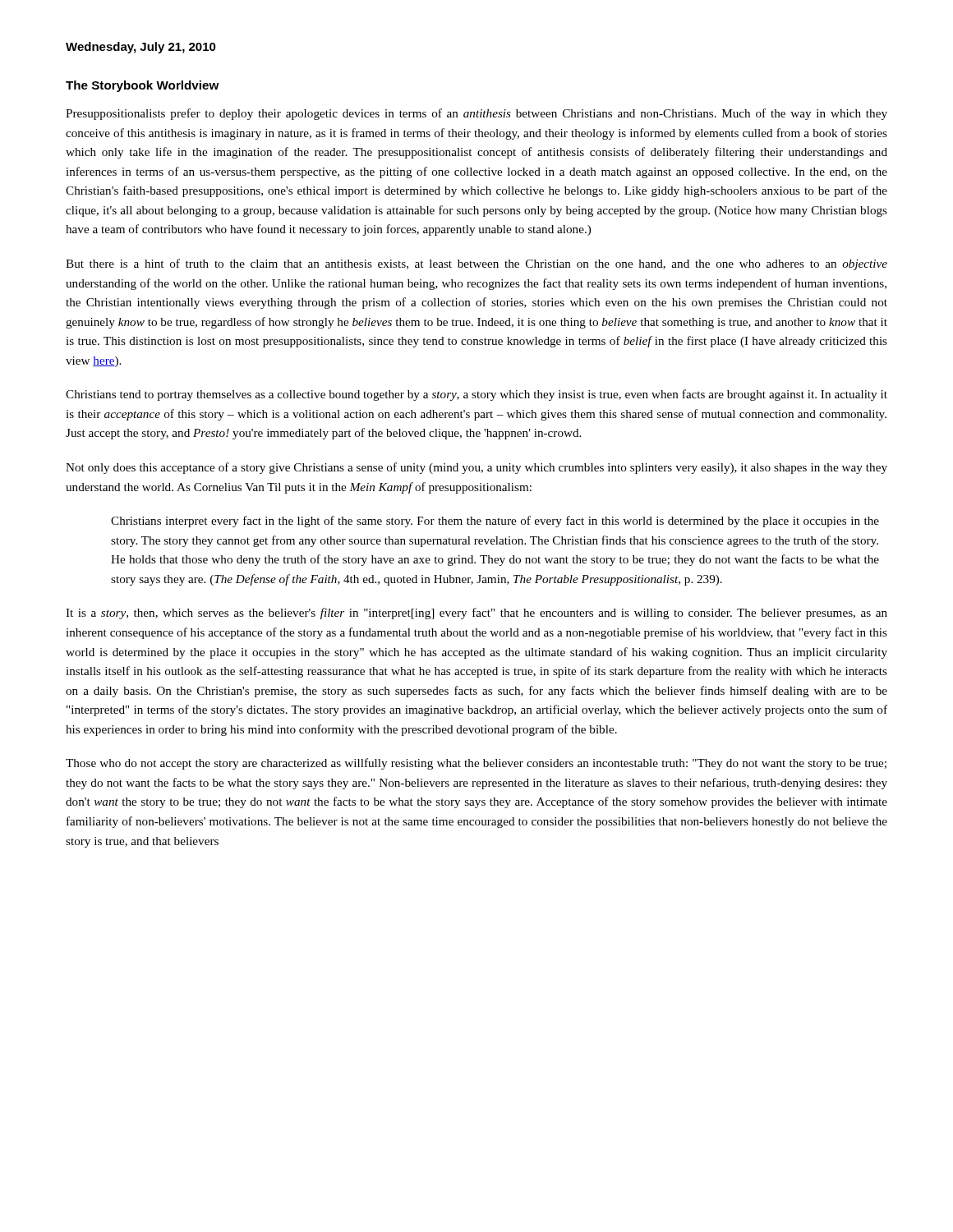Find the text block that reads "Not only does this acceptance"

pyautogui.click(x=476, y=477)
